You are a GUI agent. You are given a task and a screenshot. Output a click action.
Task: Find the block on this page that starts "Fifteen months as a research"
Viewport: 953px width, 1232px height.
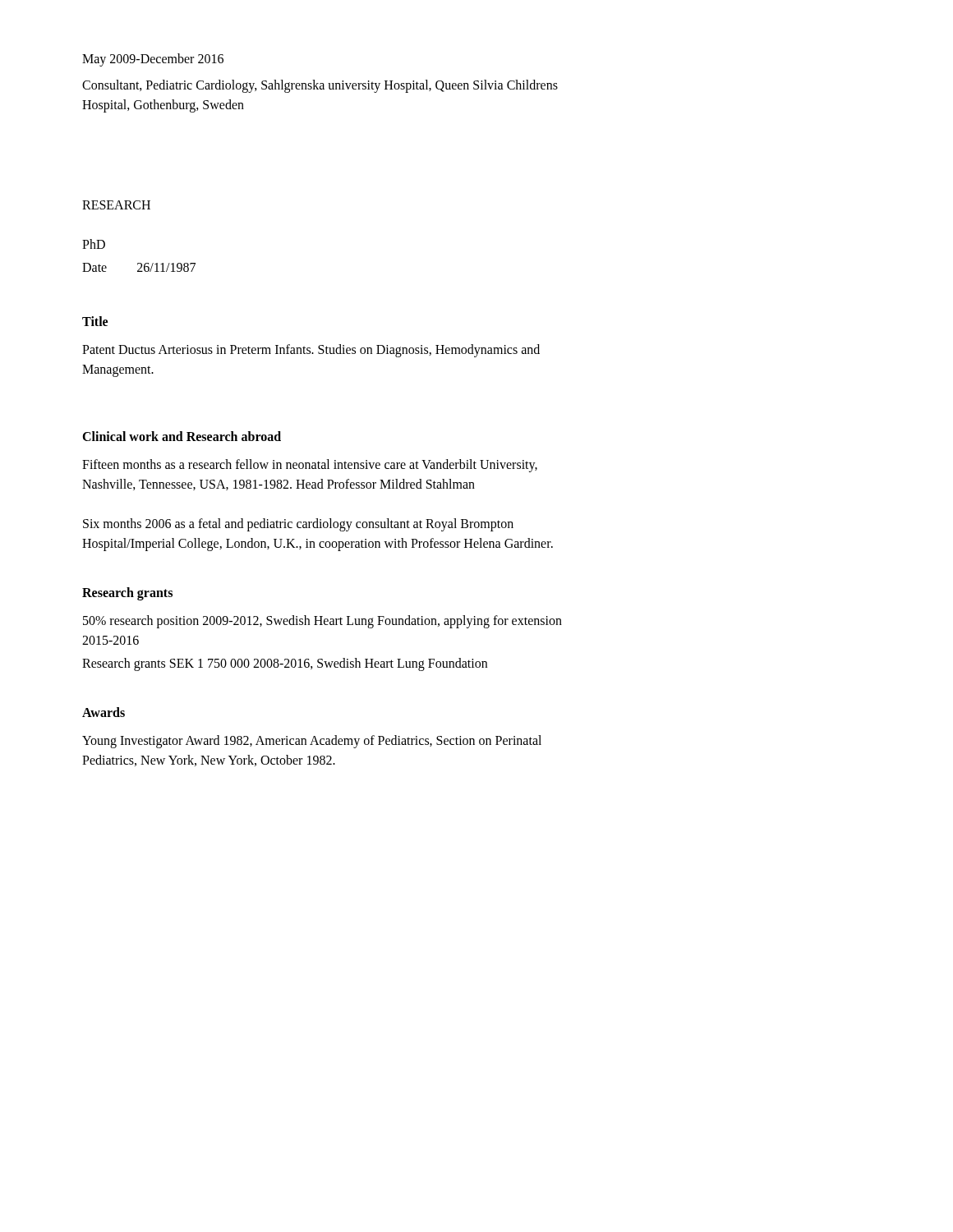(x=310, y=474)
